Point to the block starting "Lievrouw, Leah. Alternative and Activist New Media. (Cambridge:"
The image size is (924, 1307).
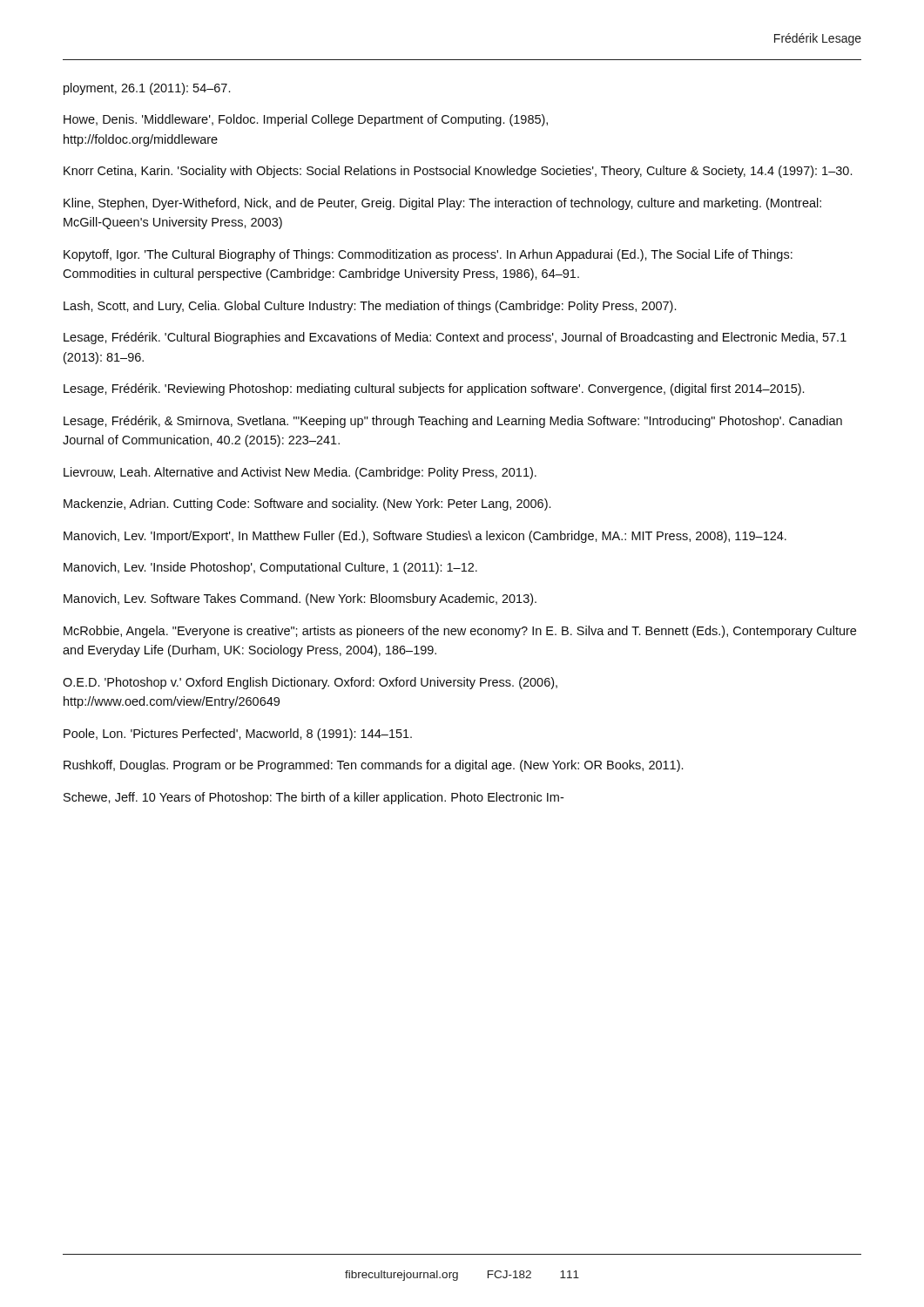coord(300,472)
